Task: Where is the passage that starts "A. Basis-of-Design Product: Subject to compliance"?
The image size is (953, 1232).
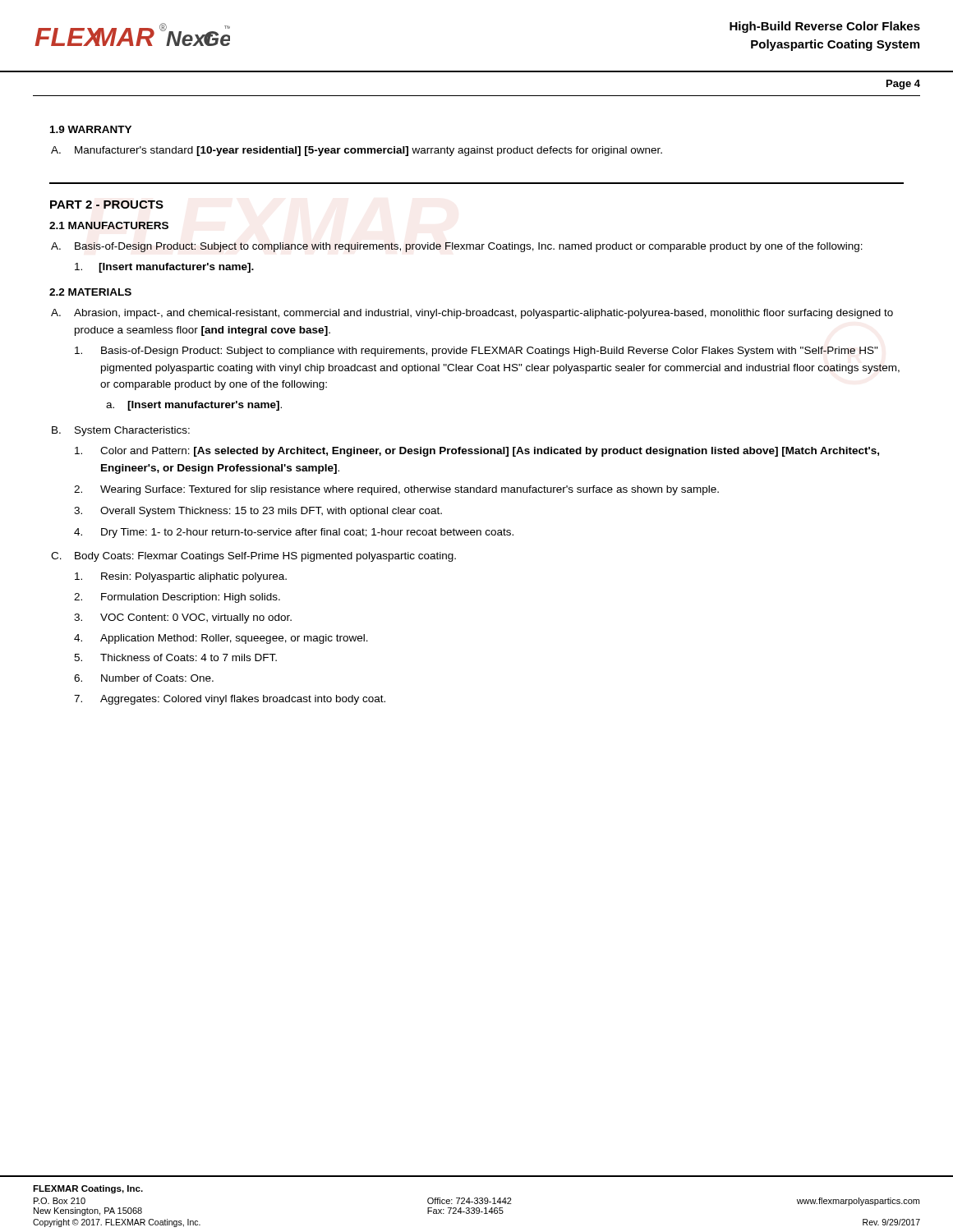Action: [x=468, y=247]
